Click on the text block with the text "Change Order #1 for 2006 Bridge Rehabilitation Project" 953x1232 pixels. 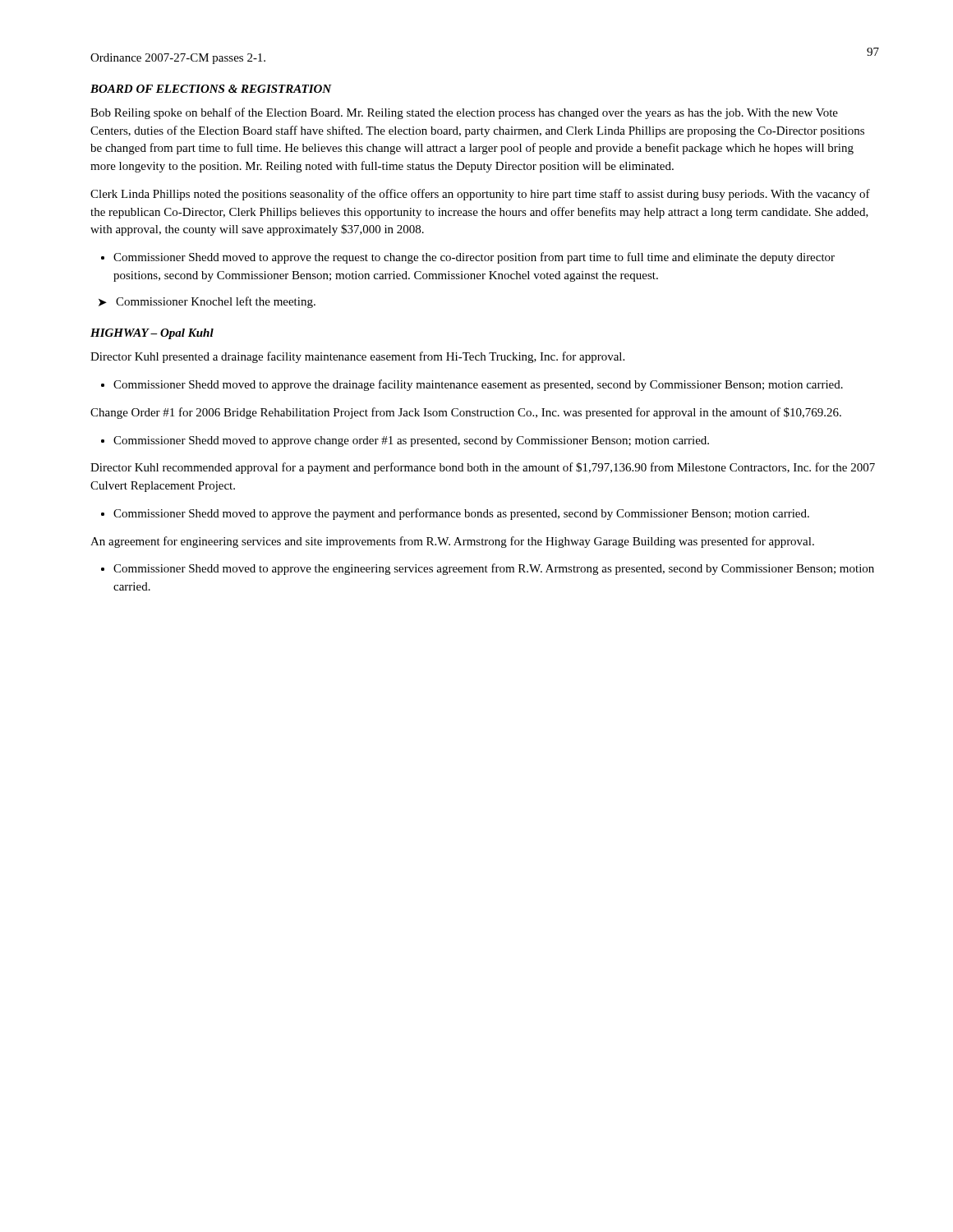tap(485, 413)
